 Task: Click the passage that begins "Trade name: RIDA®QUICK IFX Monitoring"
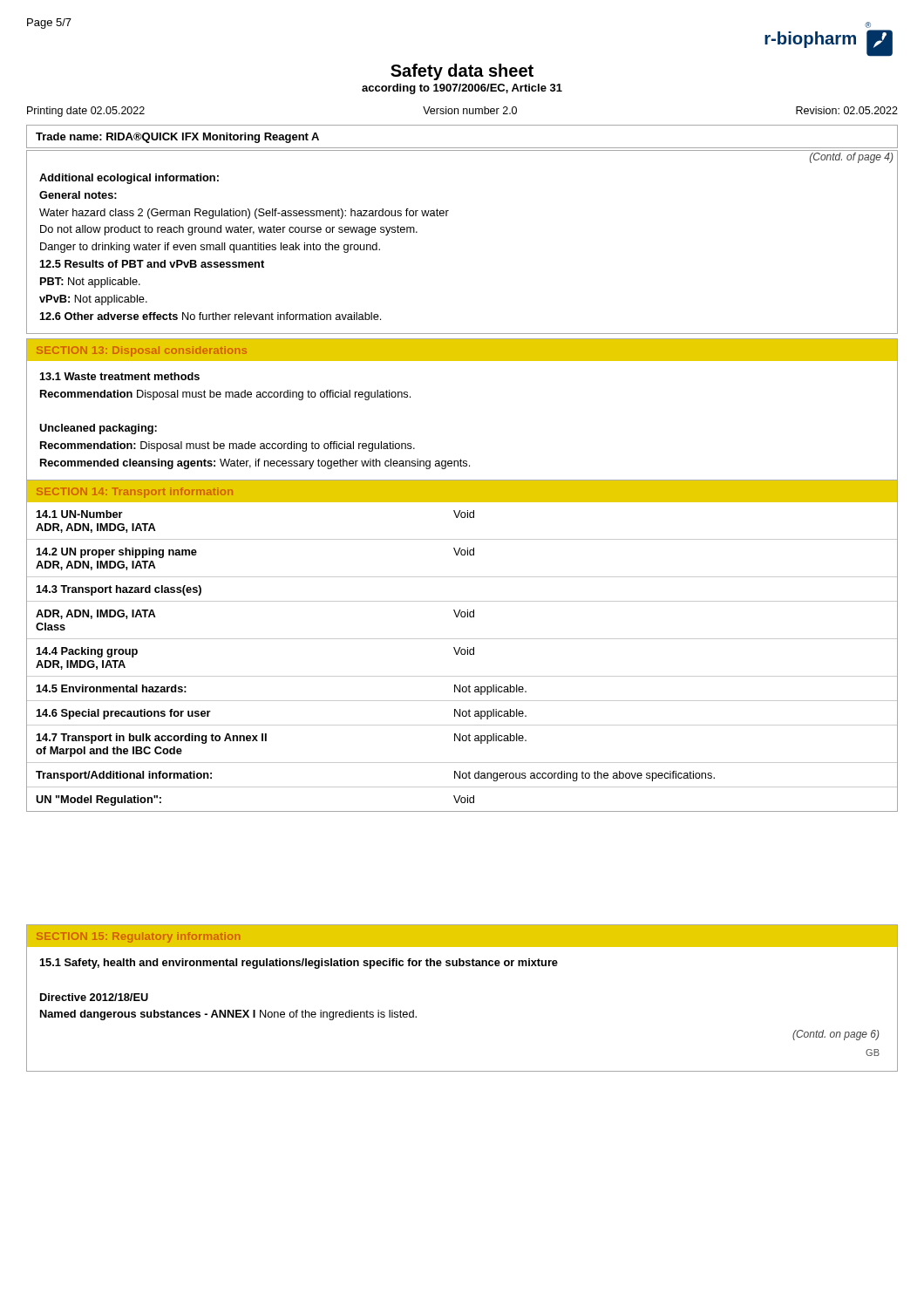(178, 136)
